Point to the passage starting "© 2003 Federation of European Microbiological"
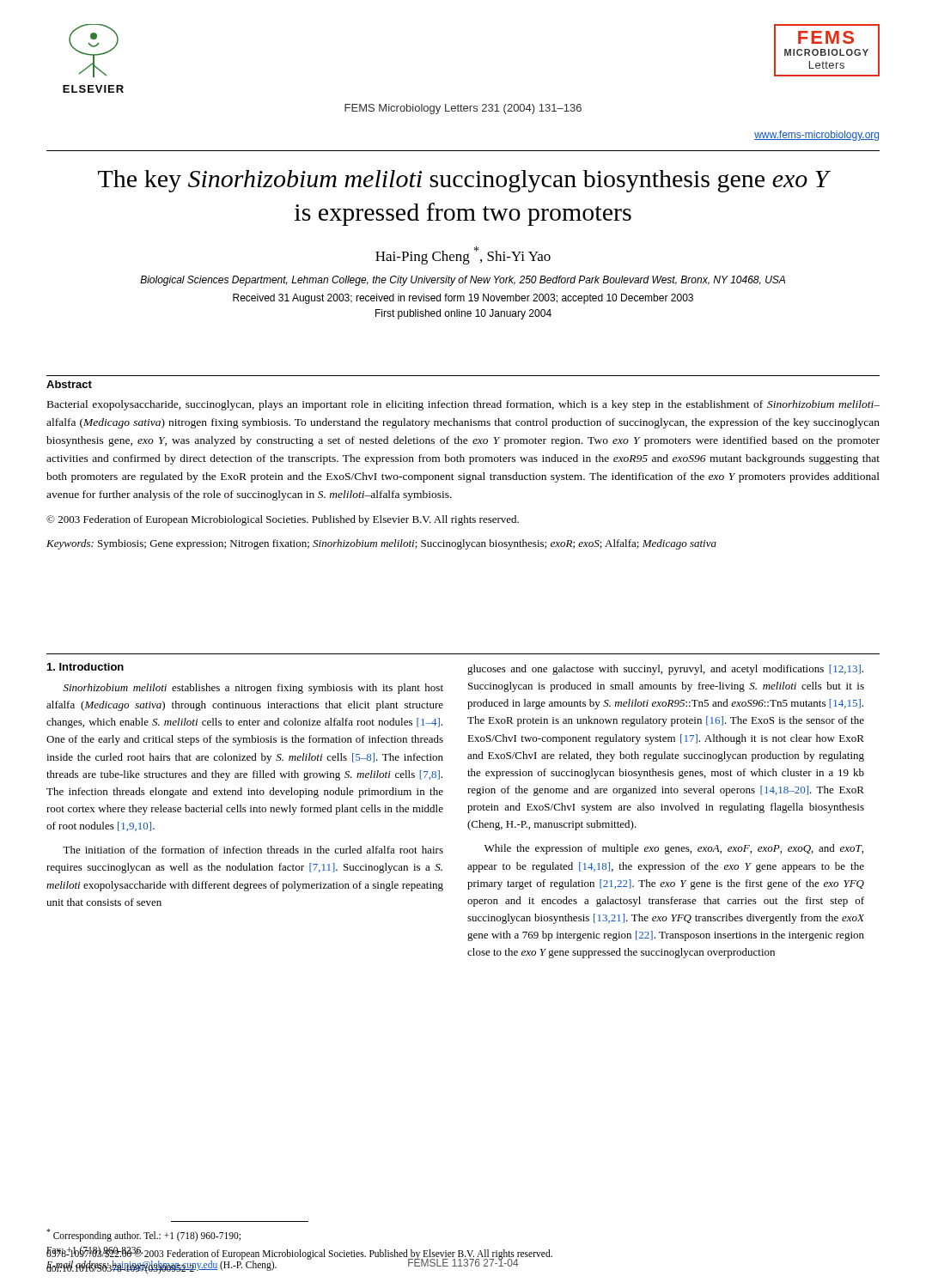The width and height of the screenshot is (926, 1288). click(283, 519)
